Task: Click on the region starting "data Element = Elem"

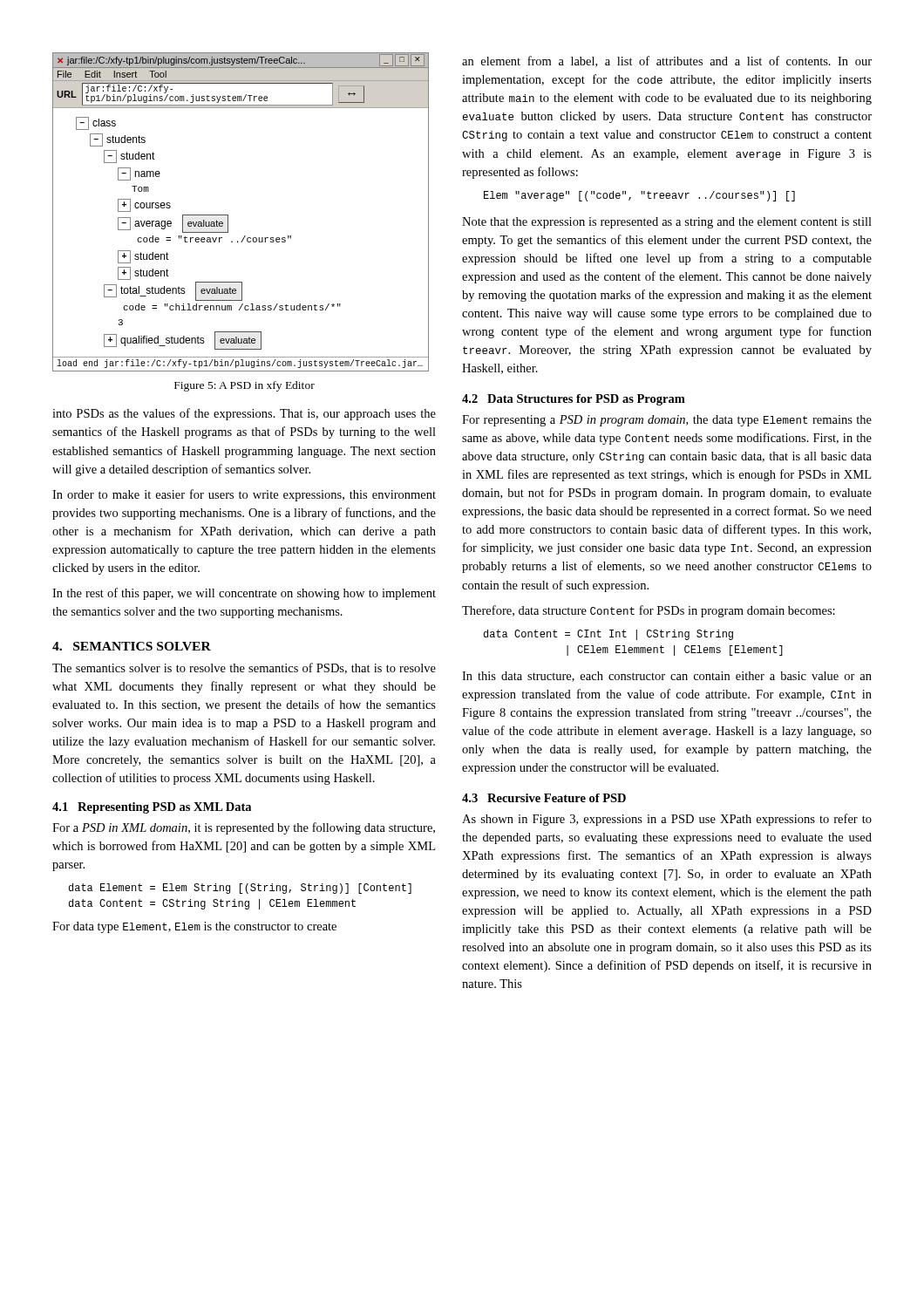Action: pos(252,896)
